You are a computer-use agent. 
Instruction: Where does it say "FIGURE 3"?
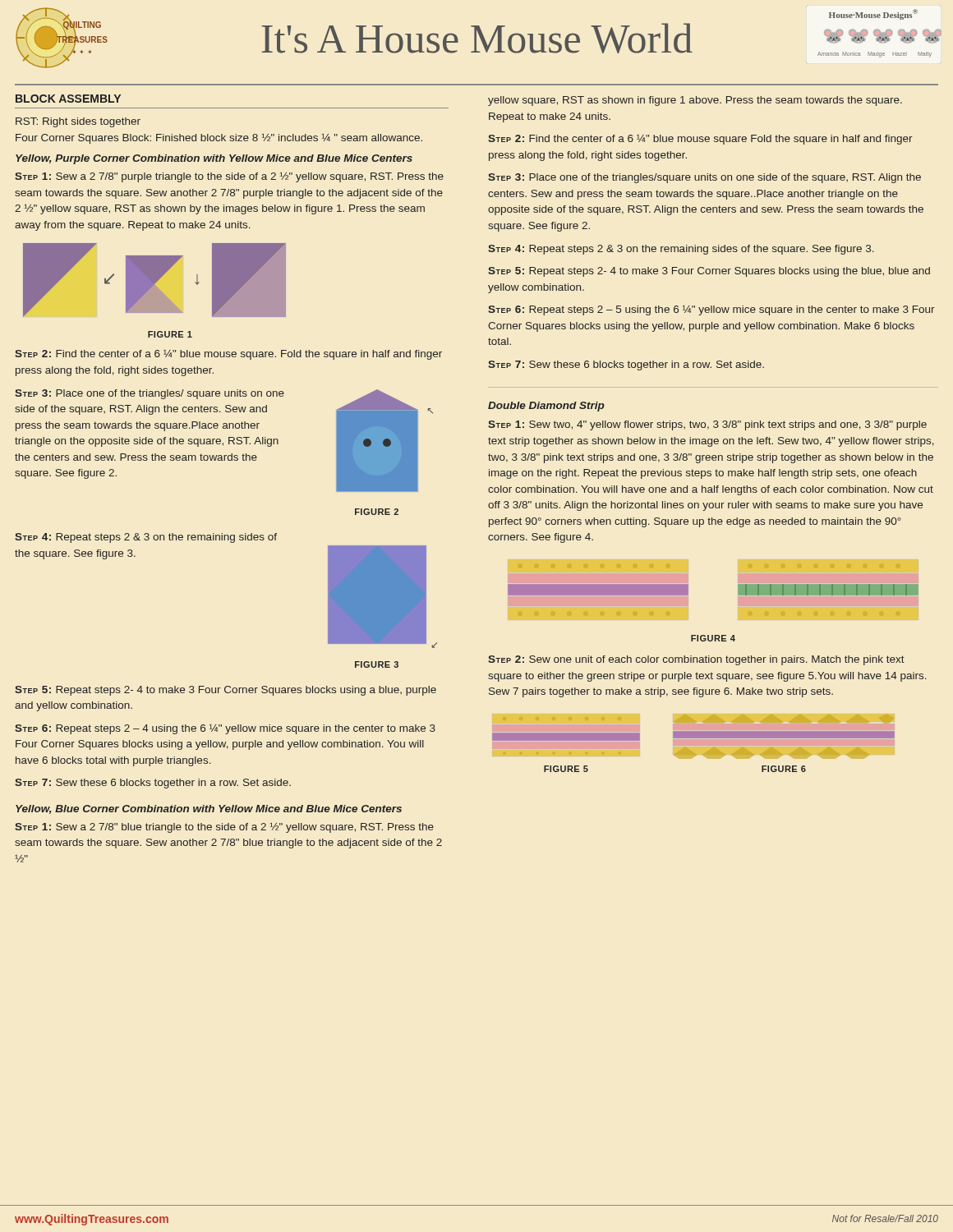point(377,664)
